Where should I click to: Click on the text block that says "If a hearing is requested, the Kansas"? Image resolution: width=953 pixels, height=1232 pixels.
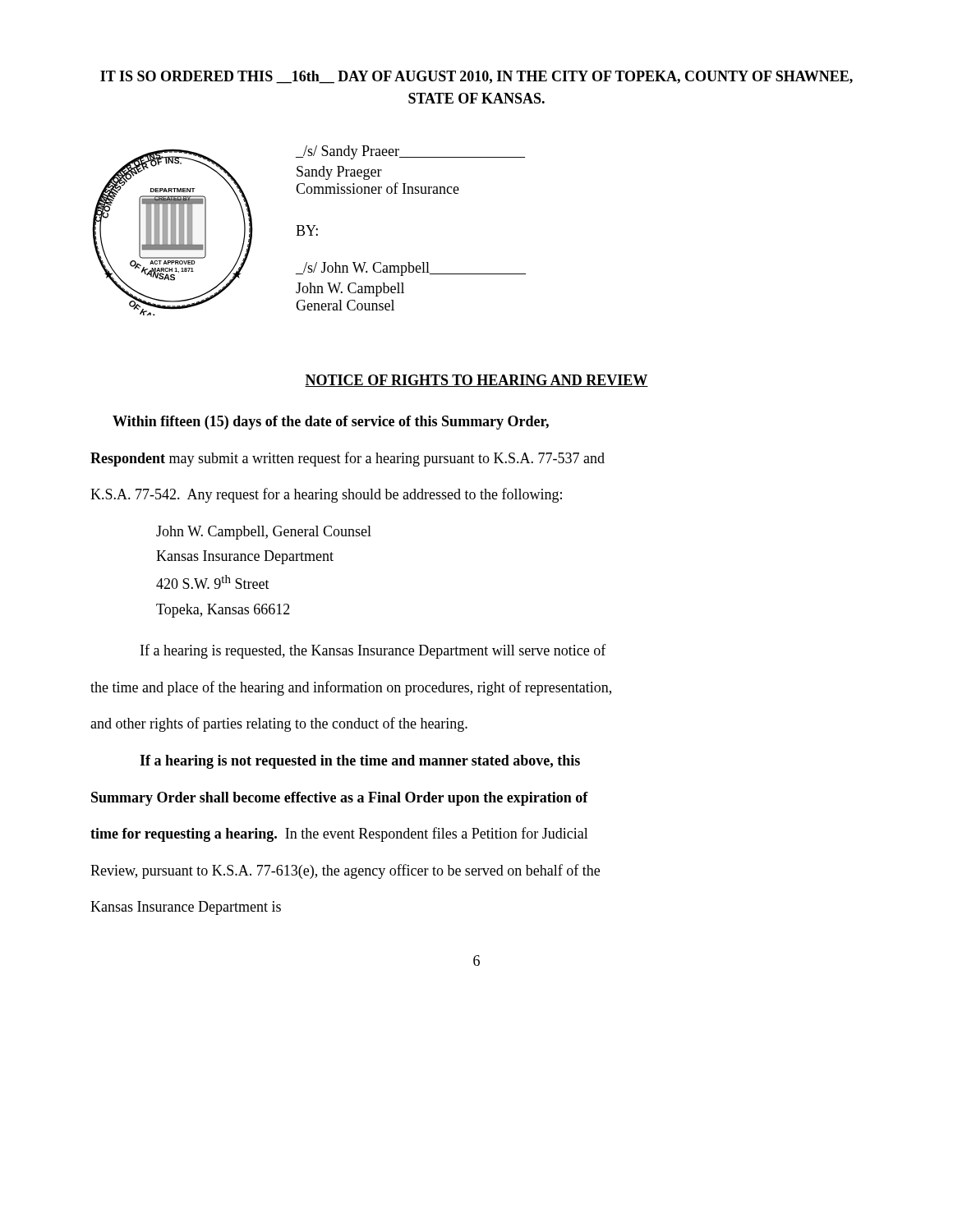[373, 651]
